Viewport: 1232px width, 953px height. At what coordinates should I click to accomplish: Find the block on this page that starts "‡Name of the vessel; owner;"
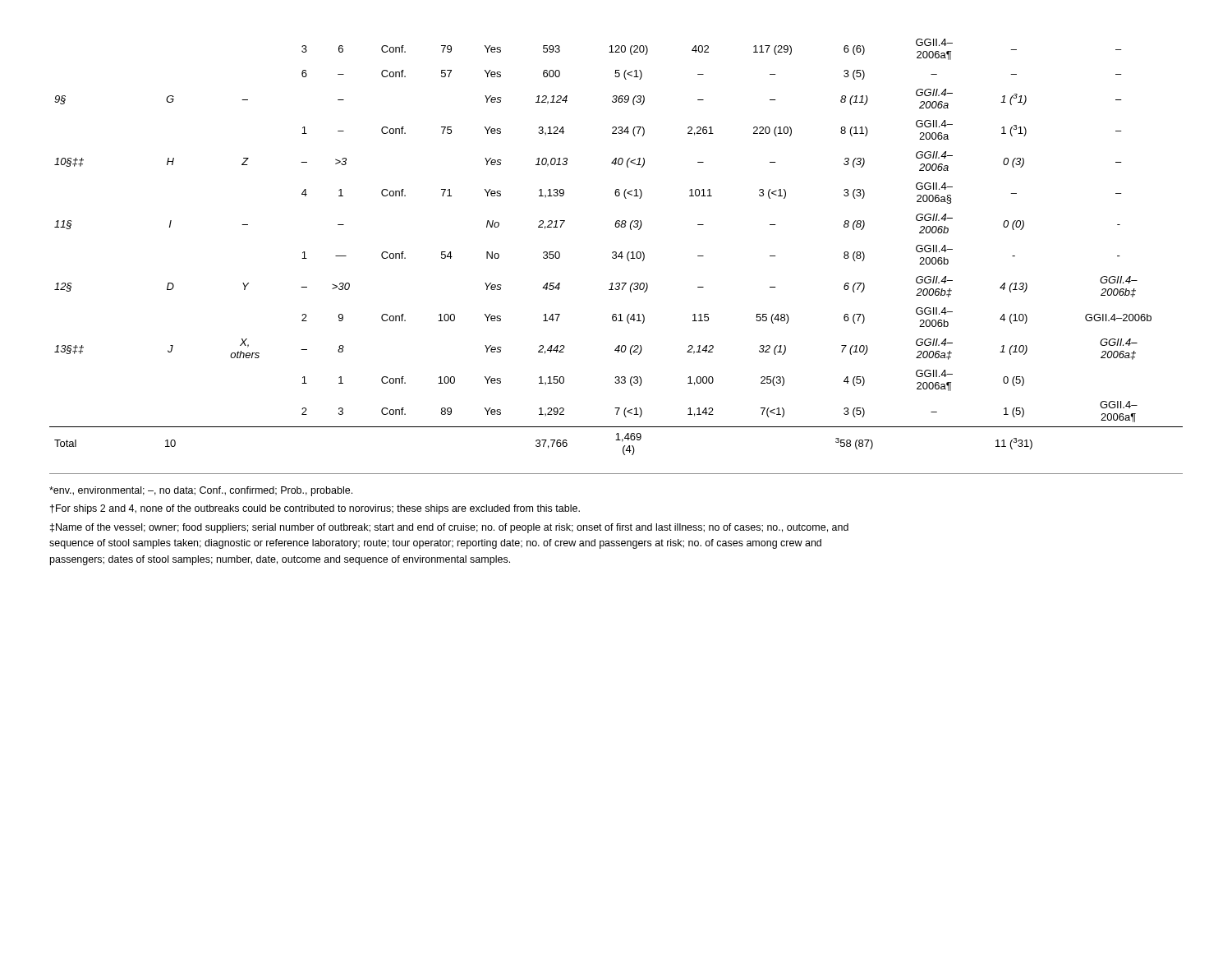pyautogui.click(x=616, y=544)
